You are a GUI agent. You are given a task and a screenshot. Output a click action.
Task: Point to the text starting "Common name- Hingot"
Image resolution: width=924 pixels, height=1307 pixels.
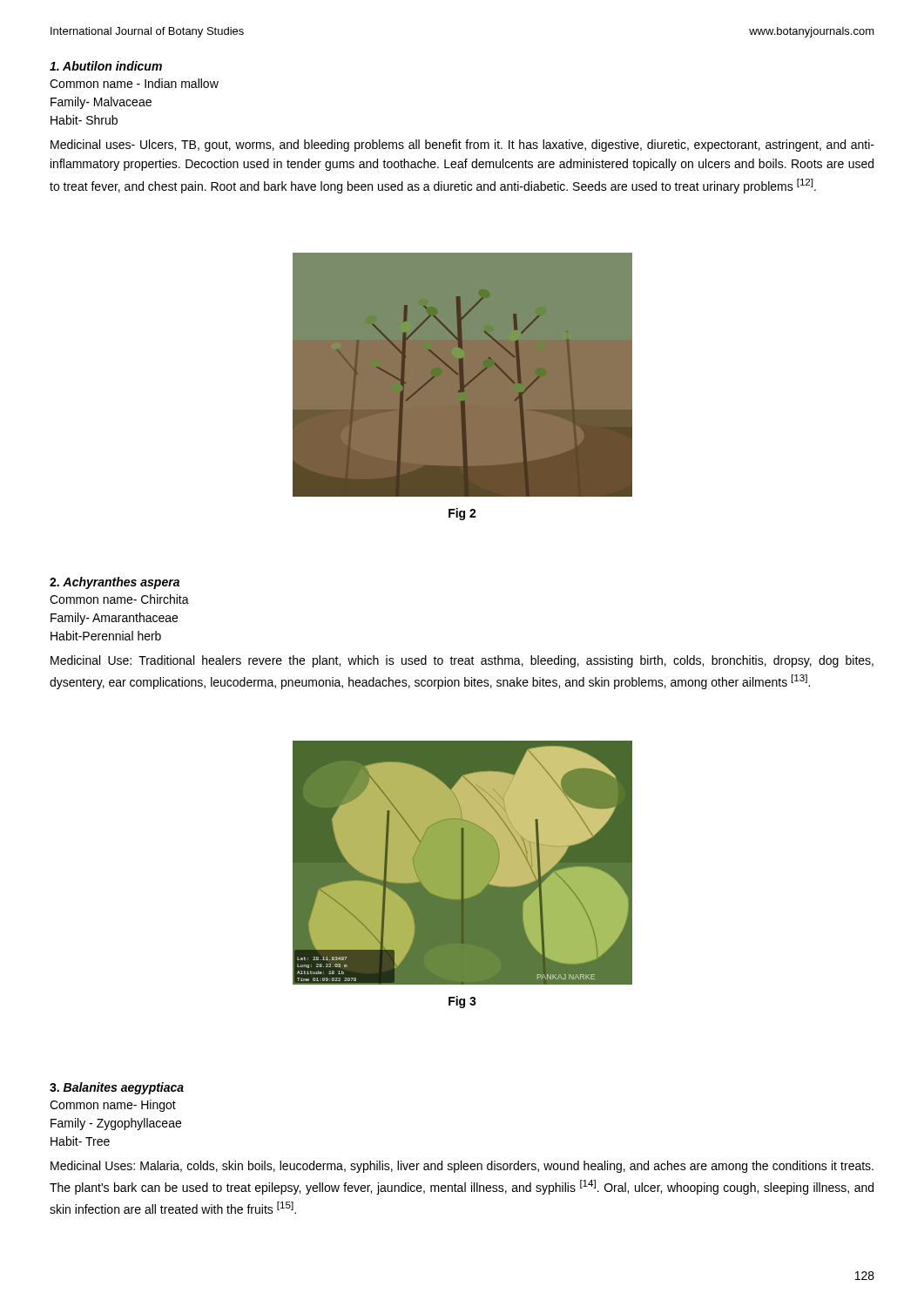tap(116, 1123)
